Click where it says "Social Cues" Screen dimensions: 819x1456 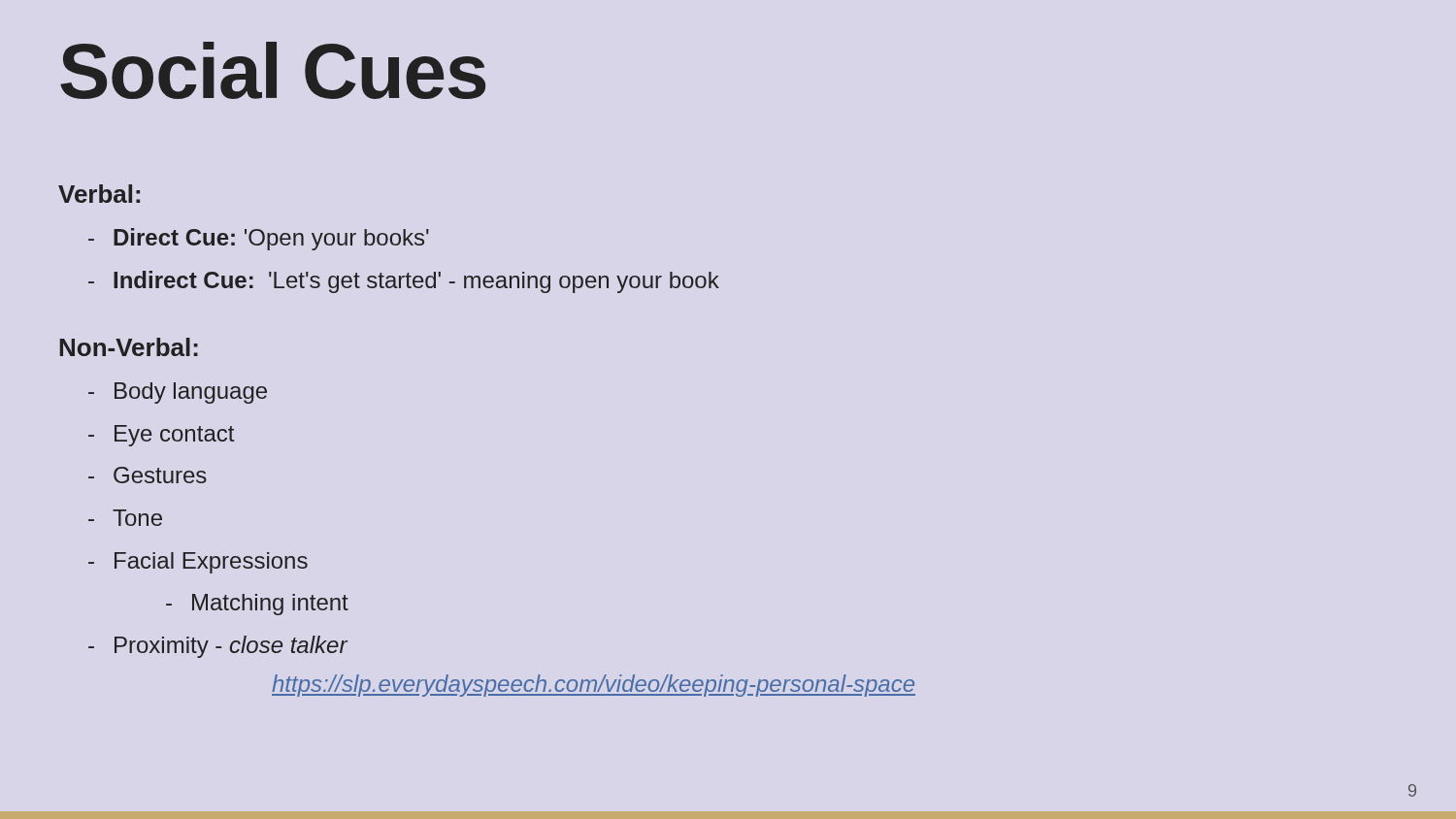pyautogui.click(x=273, y=72)
